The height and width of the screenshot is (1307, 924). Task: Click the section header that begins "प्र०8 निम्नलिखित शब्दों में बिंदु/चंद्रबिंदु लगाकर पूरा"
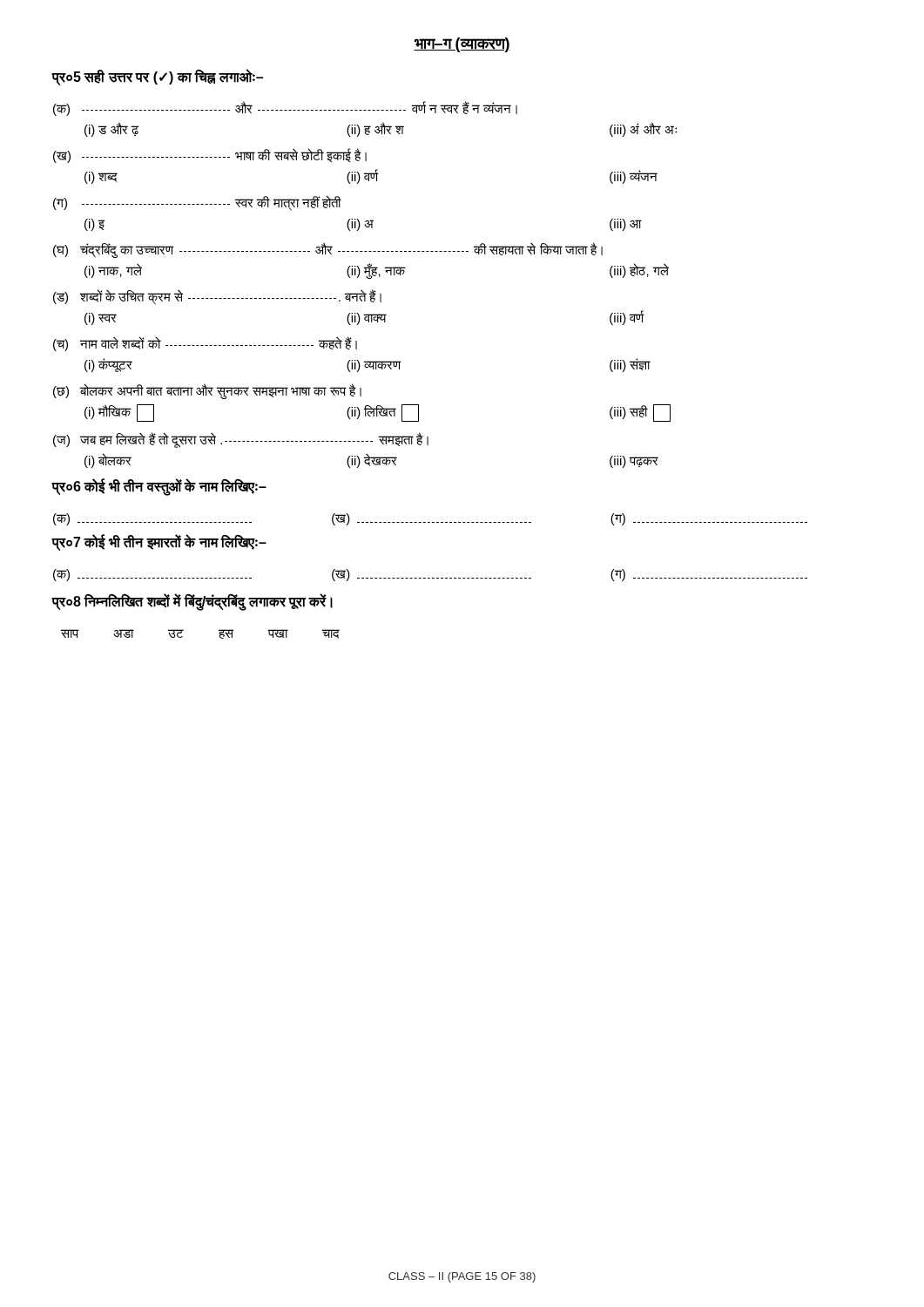pyautogui.click(x=194, y=602)
